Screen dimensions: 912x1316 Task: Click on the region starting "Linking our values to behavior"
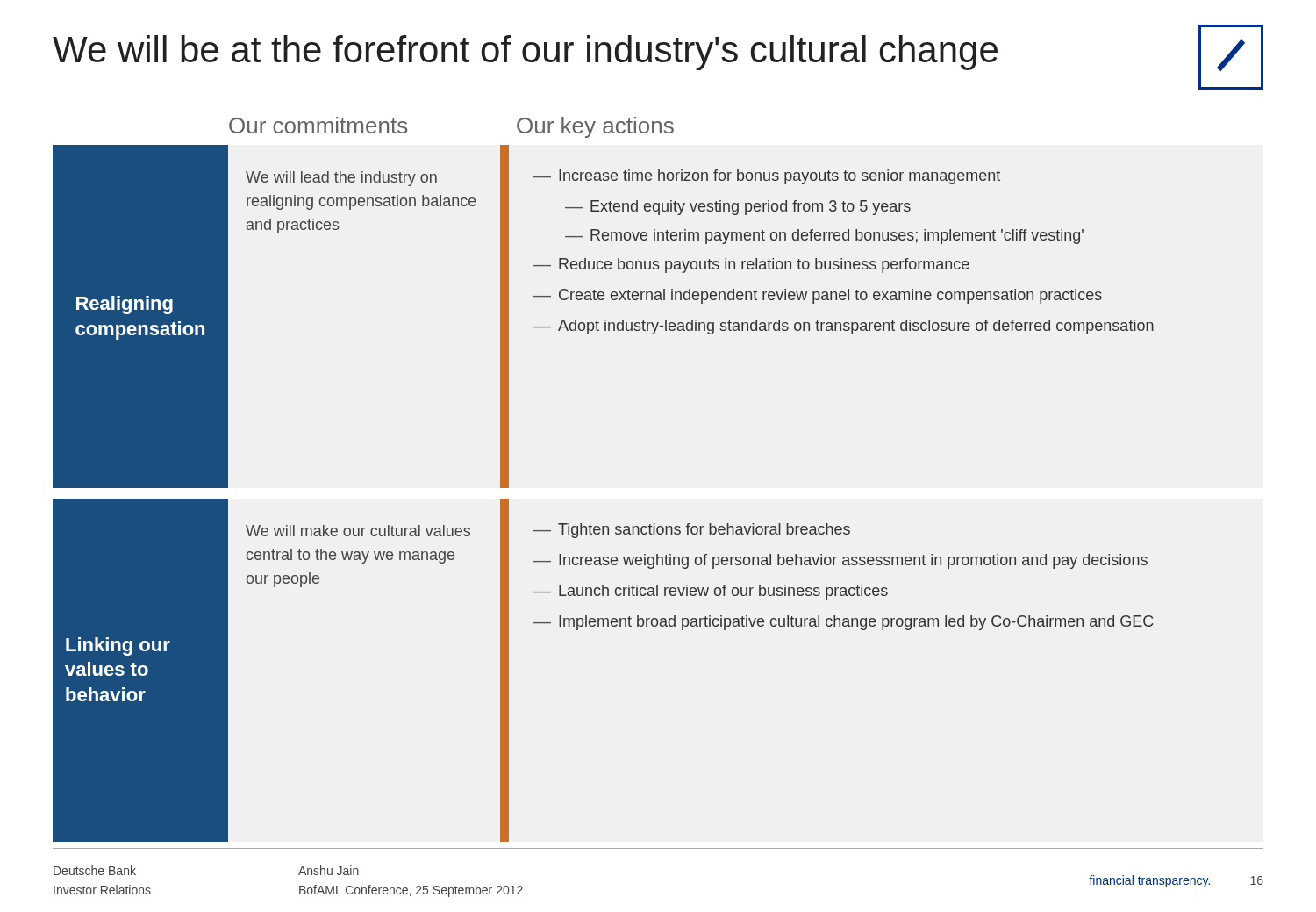coord(117,669)
